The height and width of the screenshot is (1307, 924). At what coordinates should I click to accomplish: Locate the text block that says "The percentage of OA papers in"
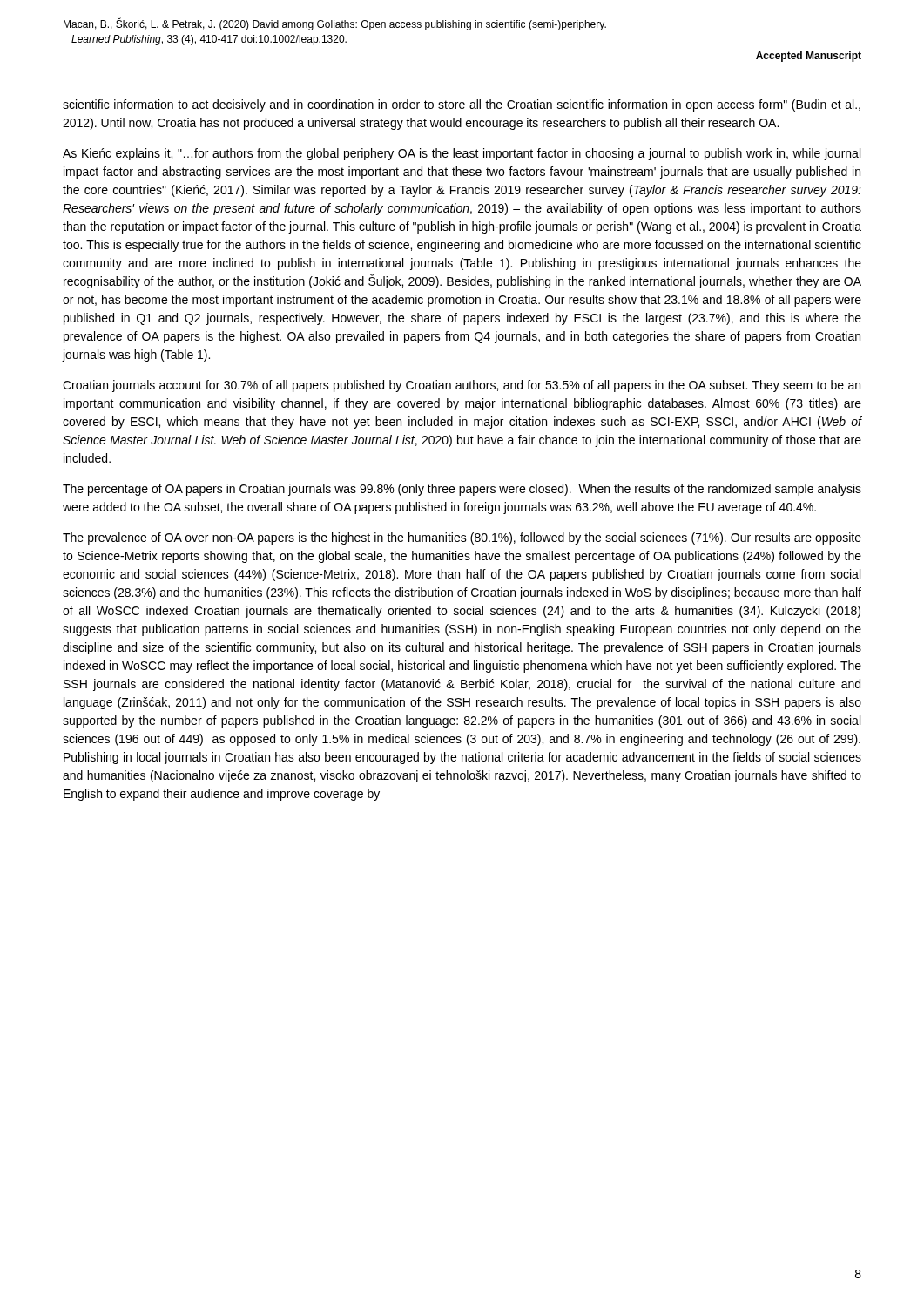(462, 498)
